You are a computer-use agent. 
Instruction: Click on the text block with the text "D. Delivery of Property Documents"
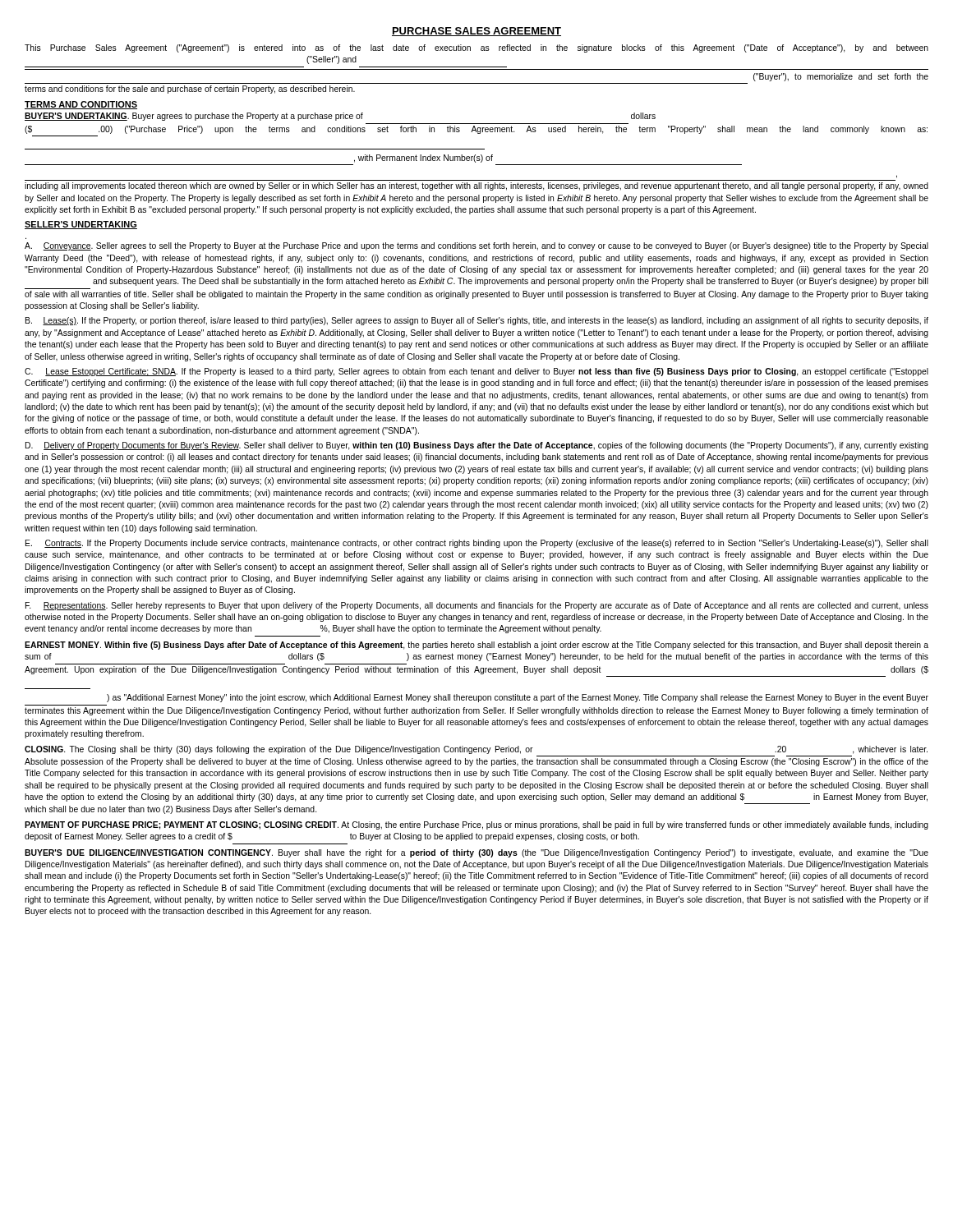476,487
